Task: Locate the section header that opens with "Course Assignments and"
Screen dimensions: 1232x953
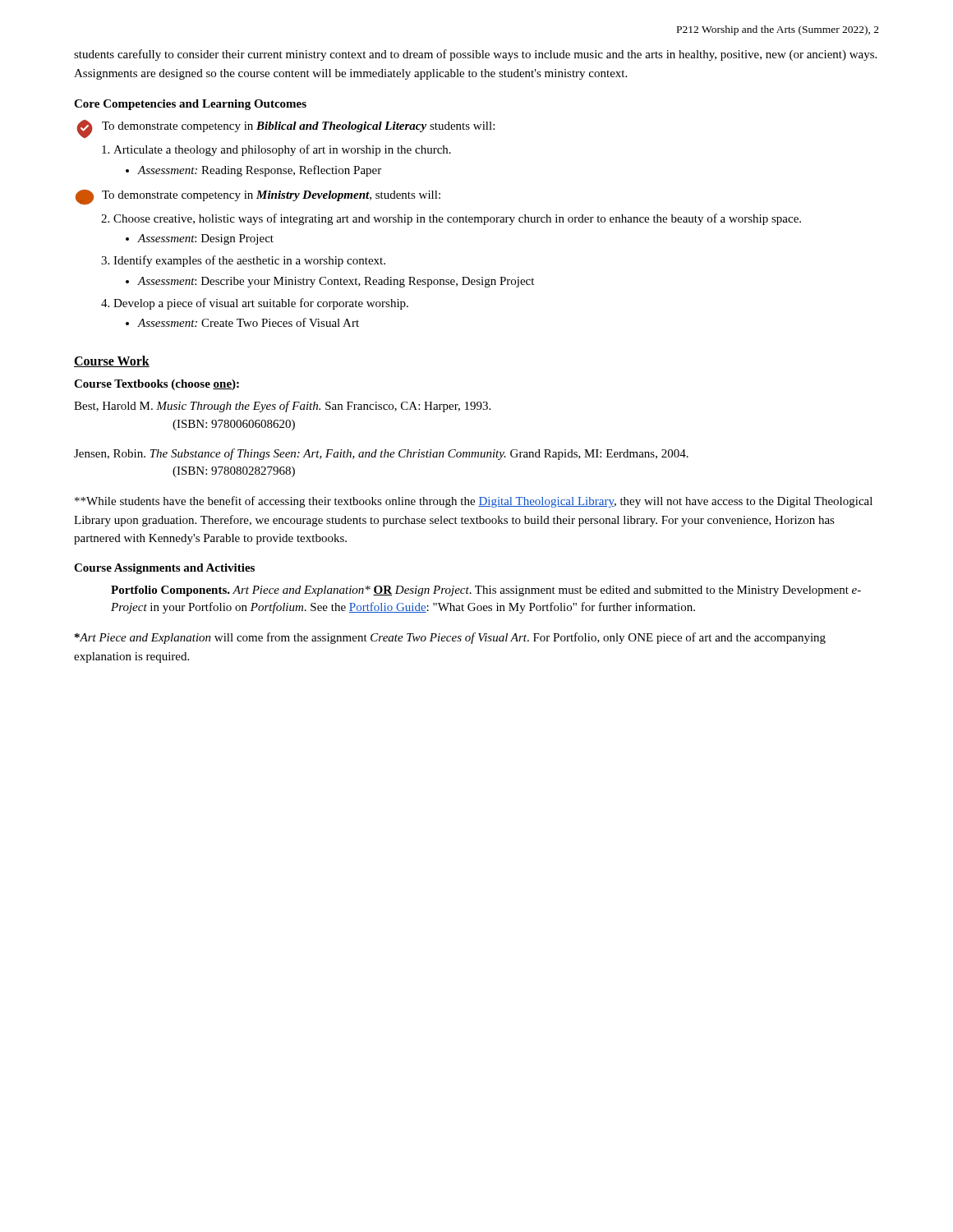Action: click(164, 567)
